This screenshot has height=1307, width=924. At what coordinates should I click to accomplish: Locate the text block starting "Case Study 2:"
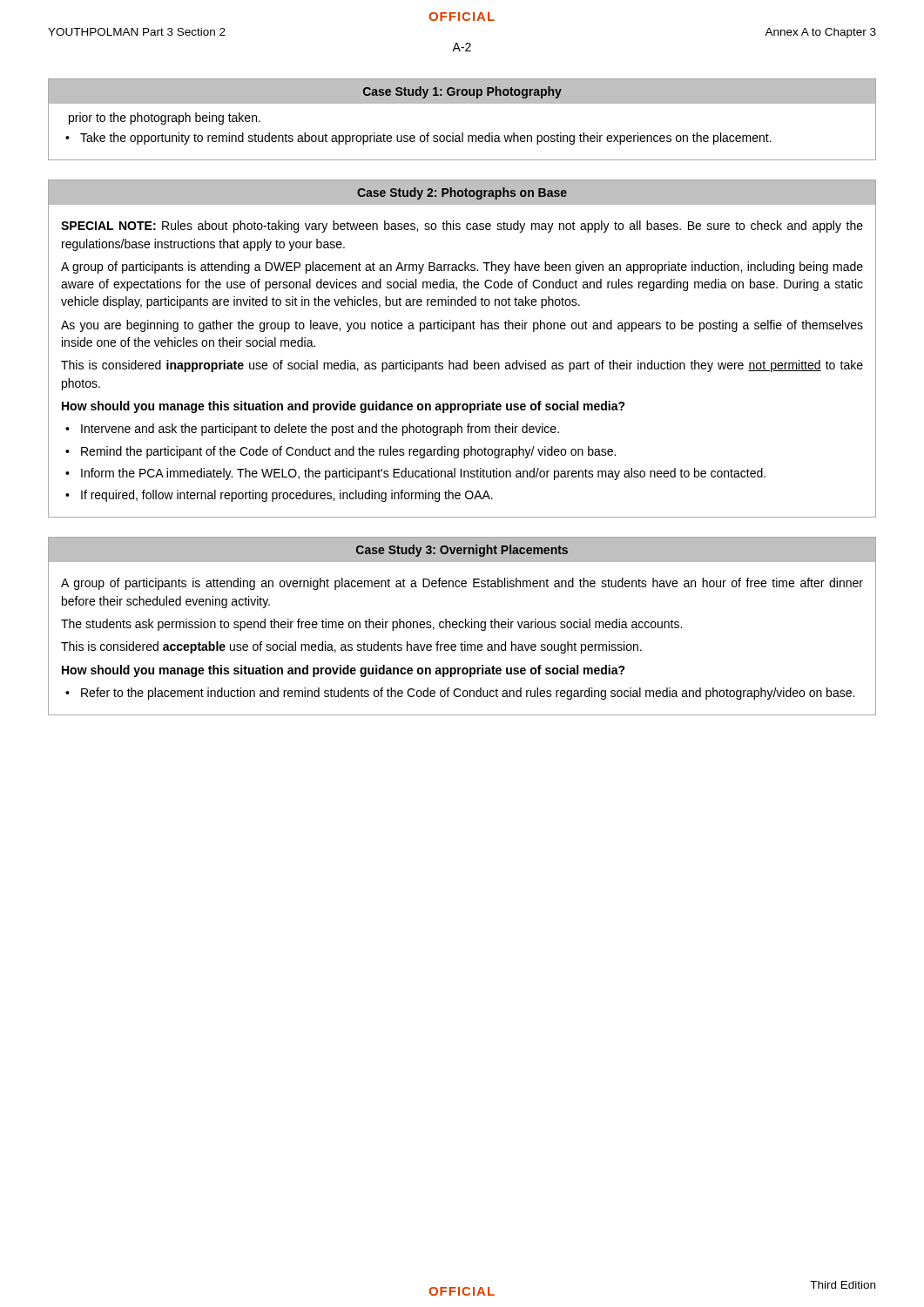462,193
